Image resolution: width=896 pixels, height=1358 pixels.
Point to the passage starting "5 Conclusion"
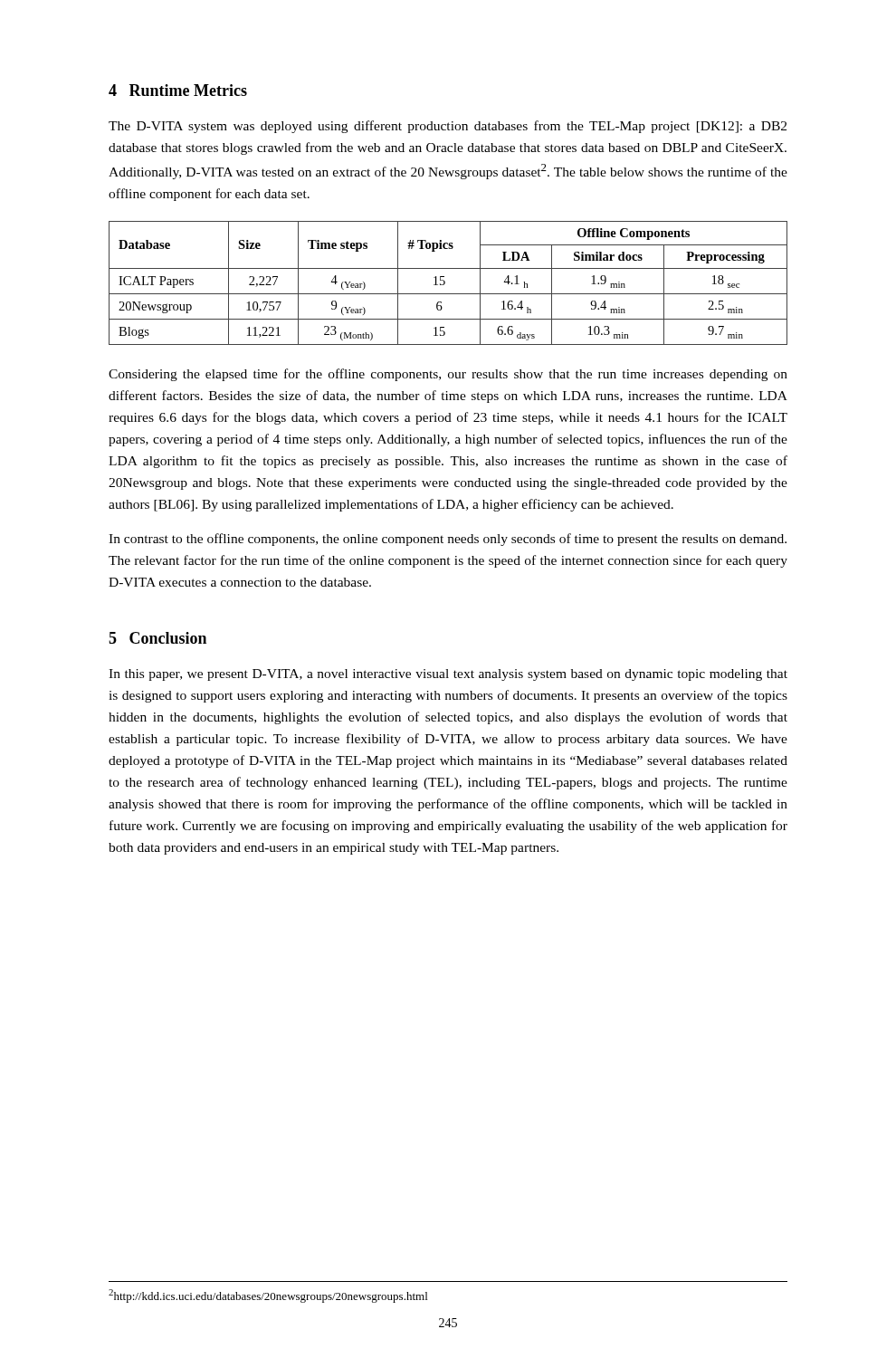(x=158, y=638)
